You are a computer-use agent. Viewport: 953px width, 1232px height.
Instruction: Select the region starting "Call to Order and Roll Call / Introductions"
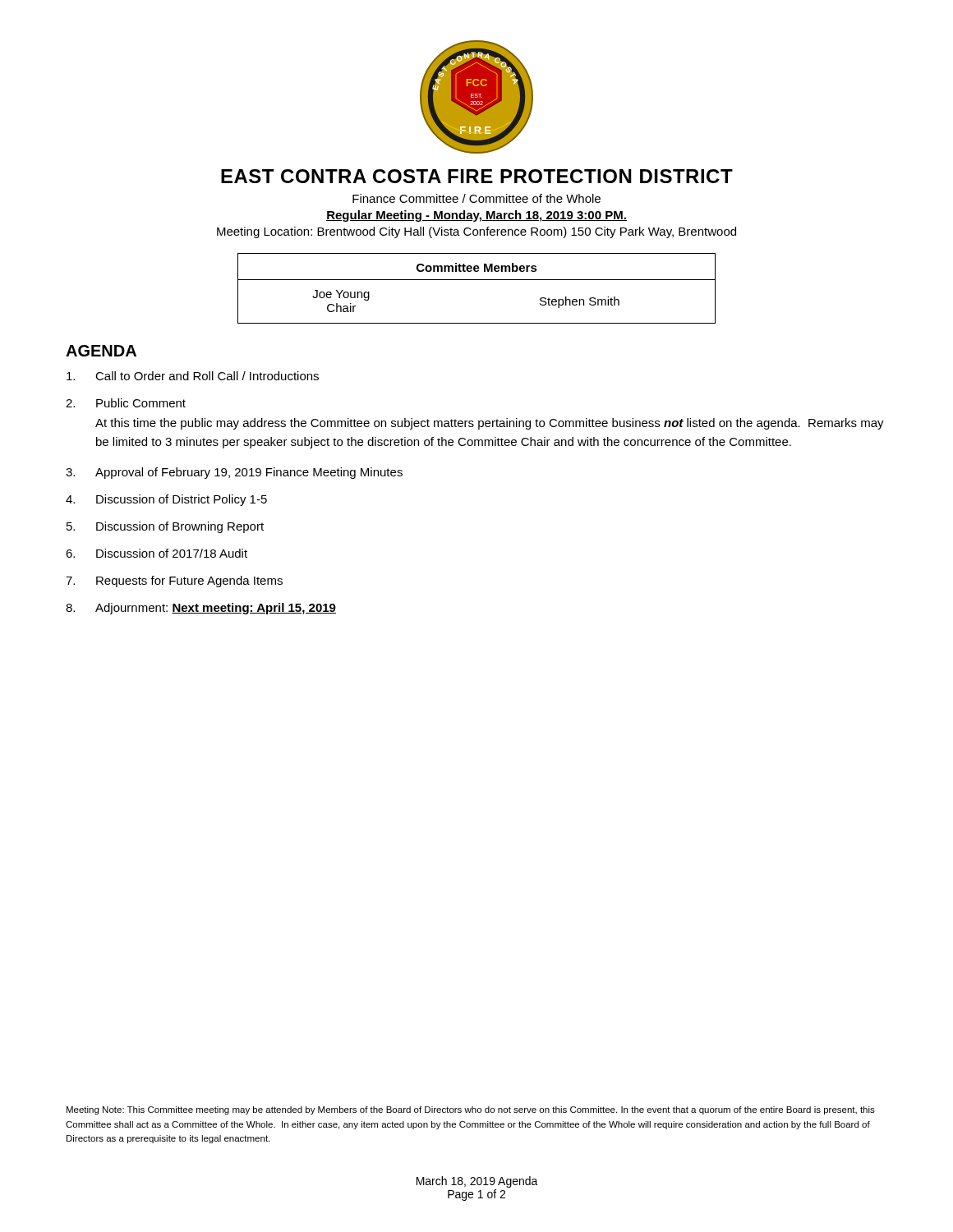pos(193,376)
